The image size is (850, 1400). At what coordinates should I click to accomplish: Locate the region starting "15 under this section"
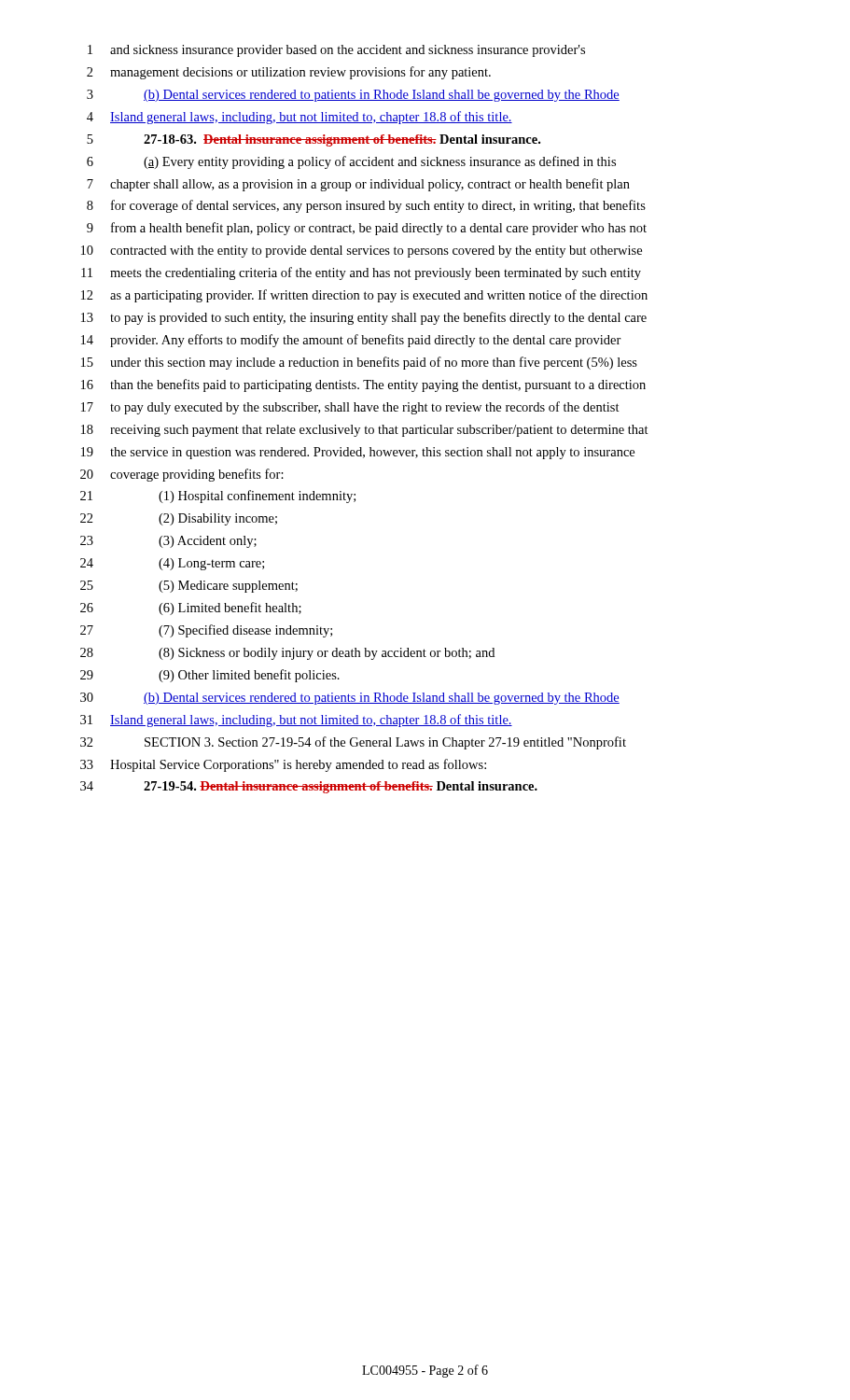[425, 363]
